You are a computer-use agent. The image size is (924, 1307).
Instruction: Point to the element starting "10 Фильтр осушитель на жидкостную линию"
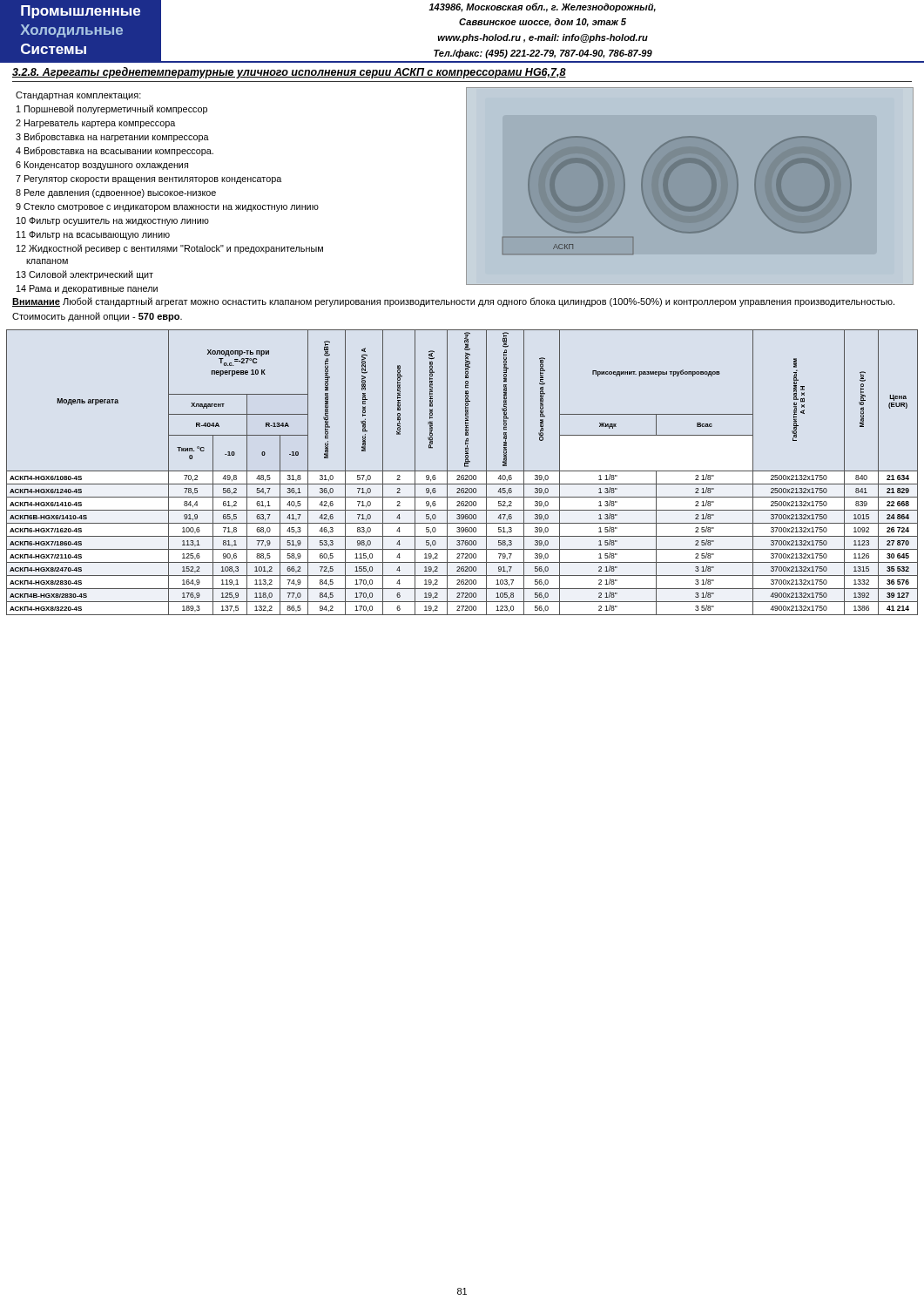point(112,220)
